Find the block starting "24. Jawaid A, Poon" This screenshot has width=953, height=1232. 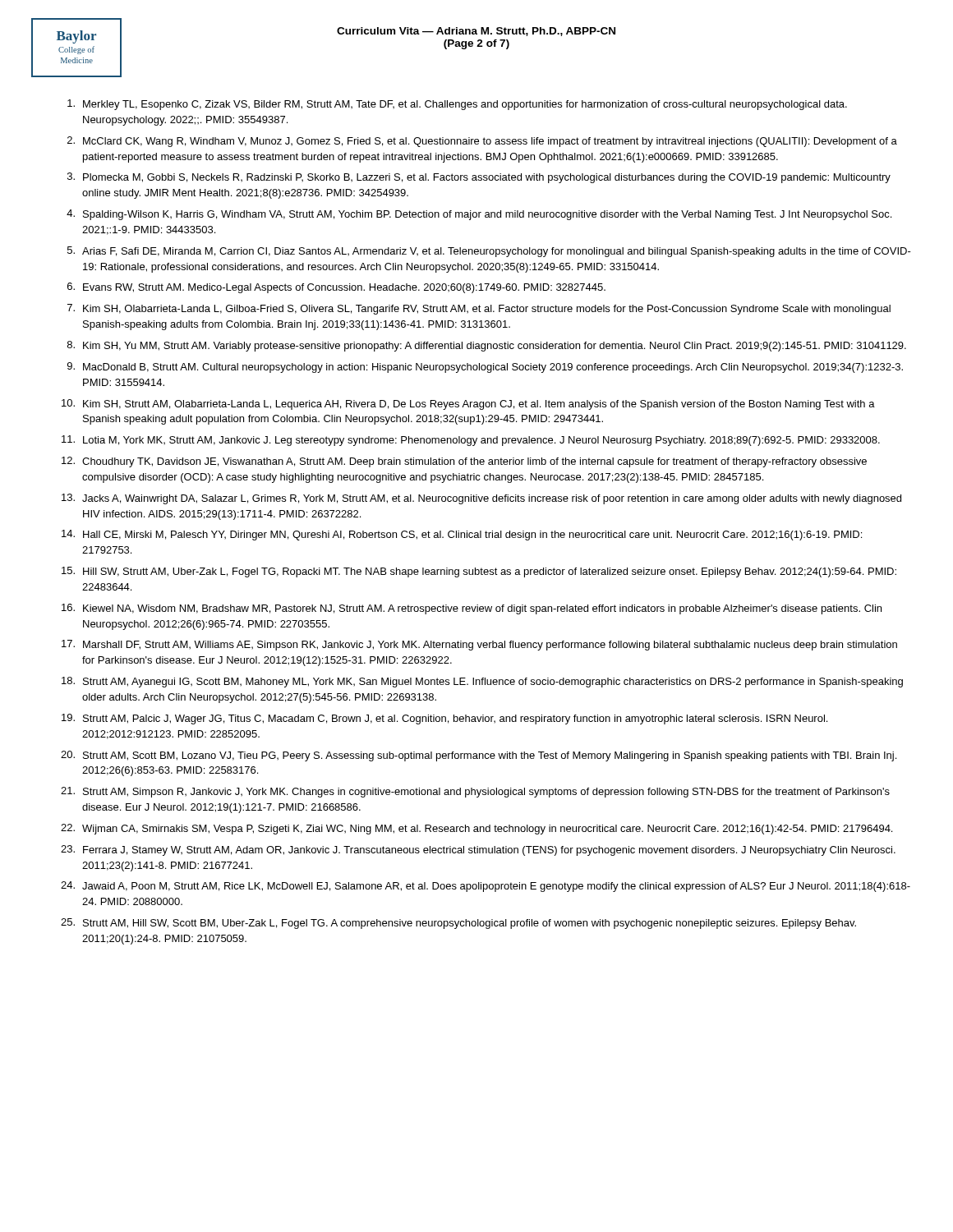[x=481, y=895]
